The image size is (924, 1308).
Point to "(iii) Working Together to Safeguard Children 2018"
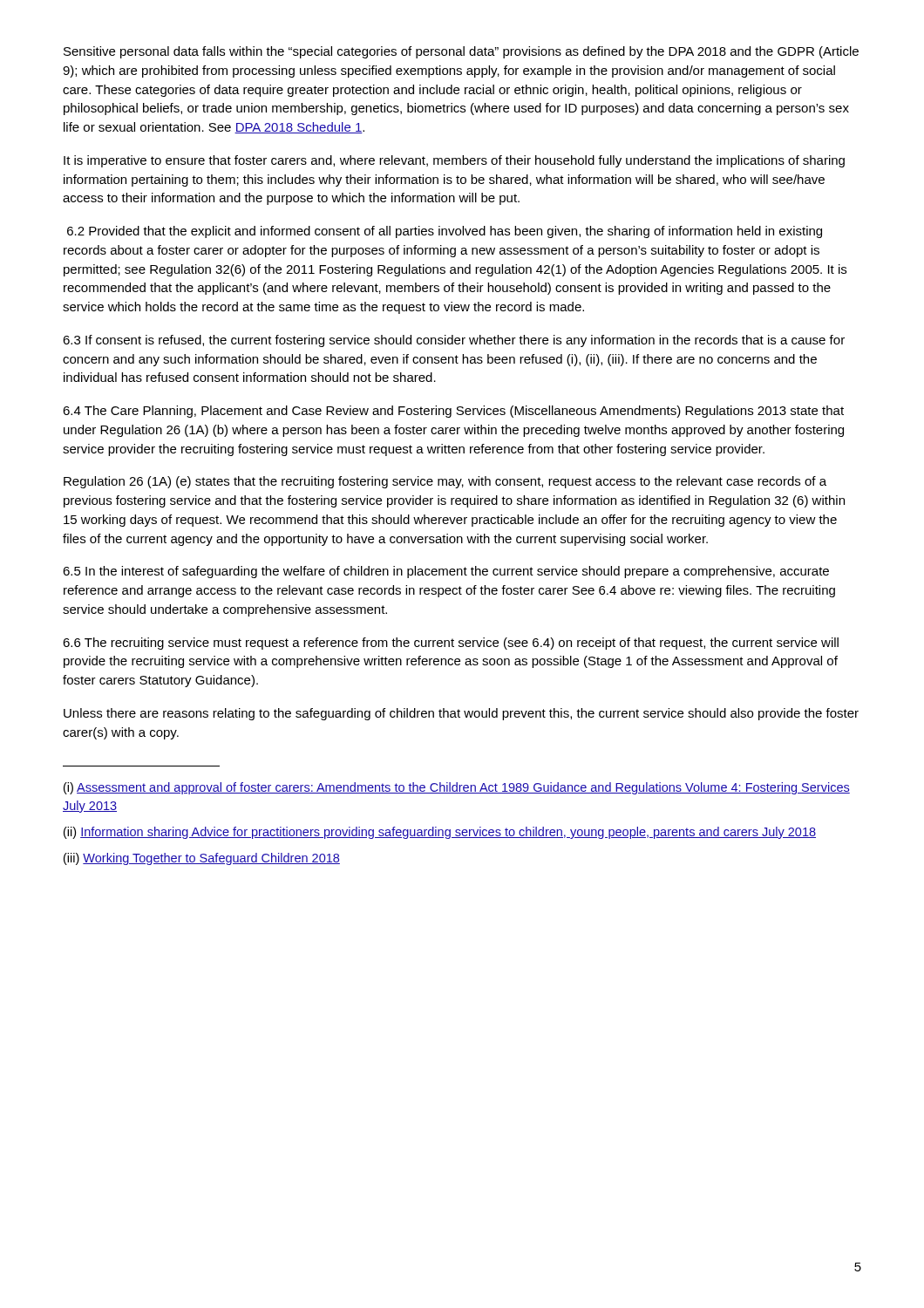click(201, 858)
